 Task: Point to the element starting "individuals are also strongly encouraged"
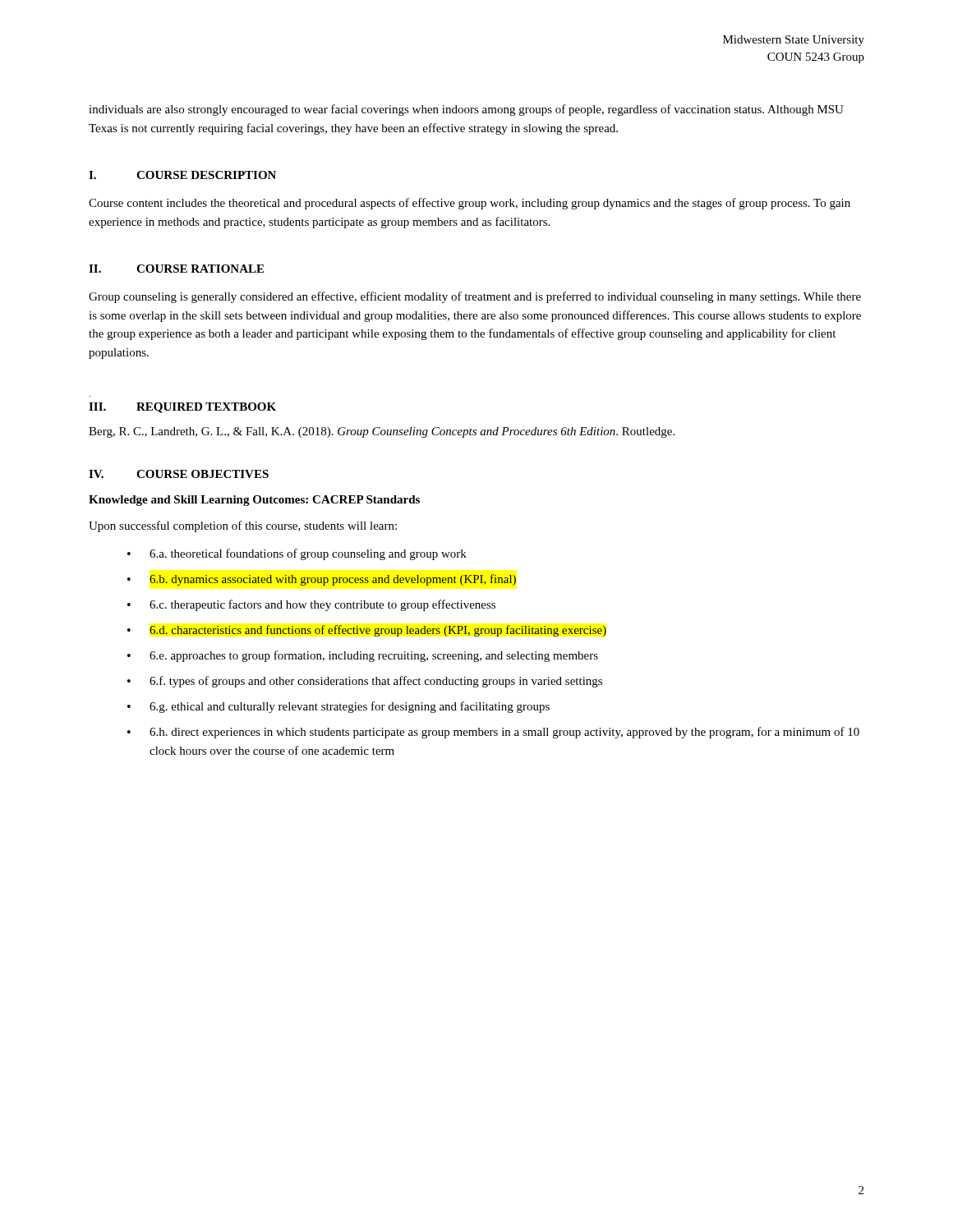pyautogui.click(x=466, y=118)
